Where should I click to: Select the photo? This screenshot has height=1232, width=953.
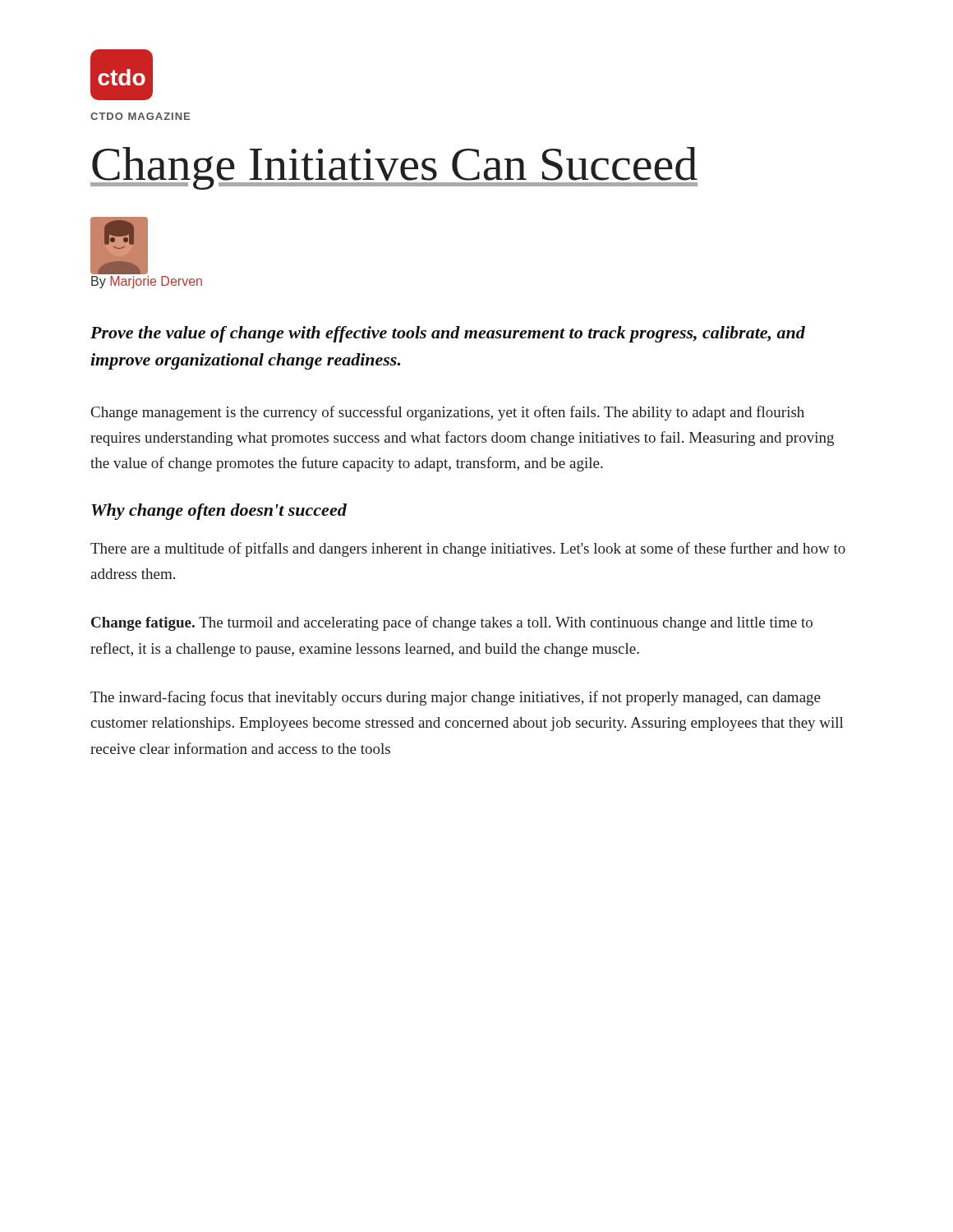pos(468,253)
